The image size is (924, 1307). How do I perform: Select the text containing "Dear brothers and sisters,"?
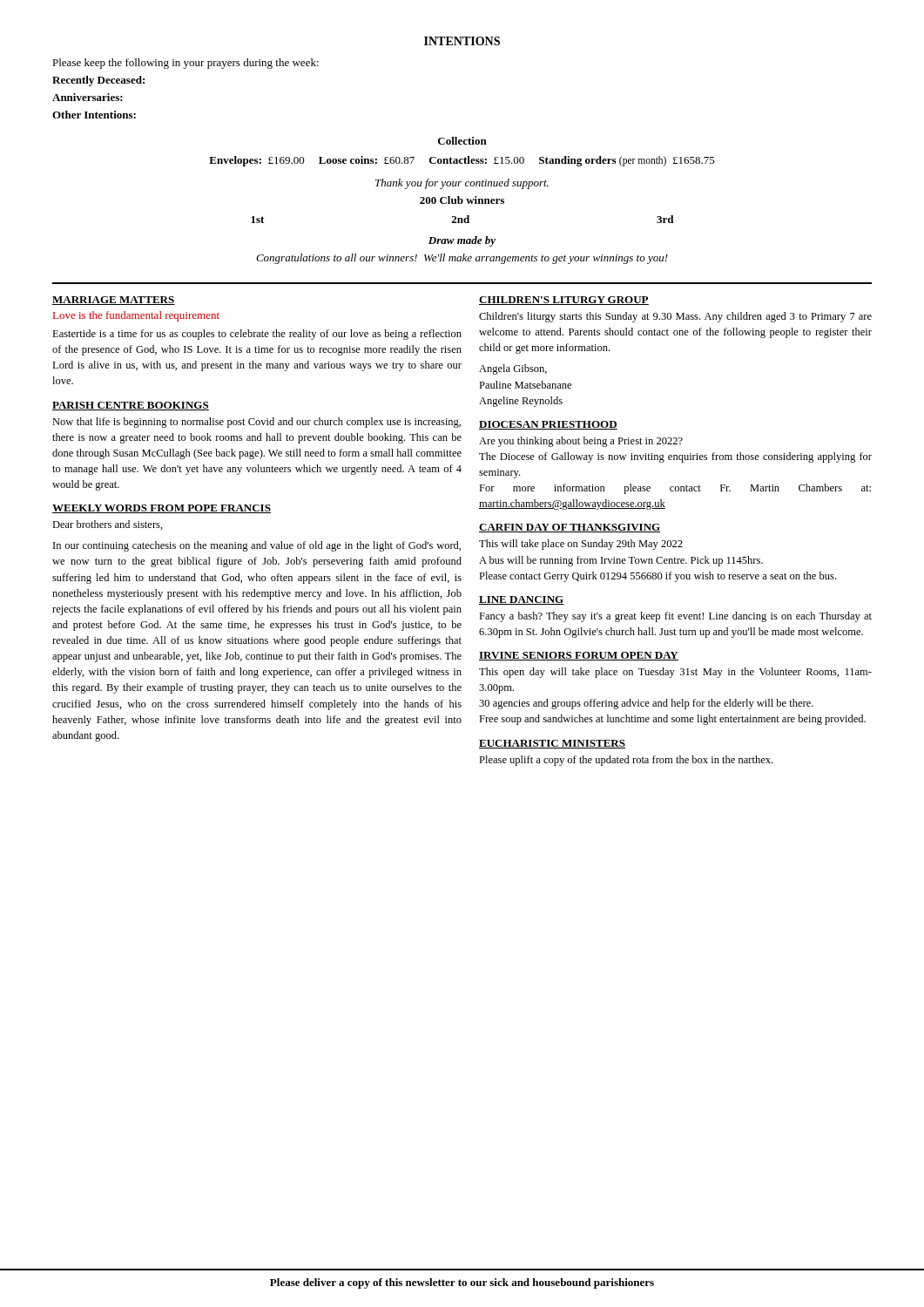pos(108,525)
